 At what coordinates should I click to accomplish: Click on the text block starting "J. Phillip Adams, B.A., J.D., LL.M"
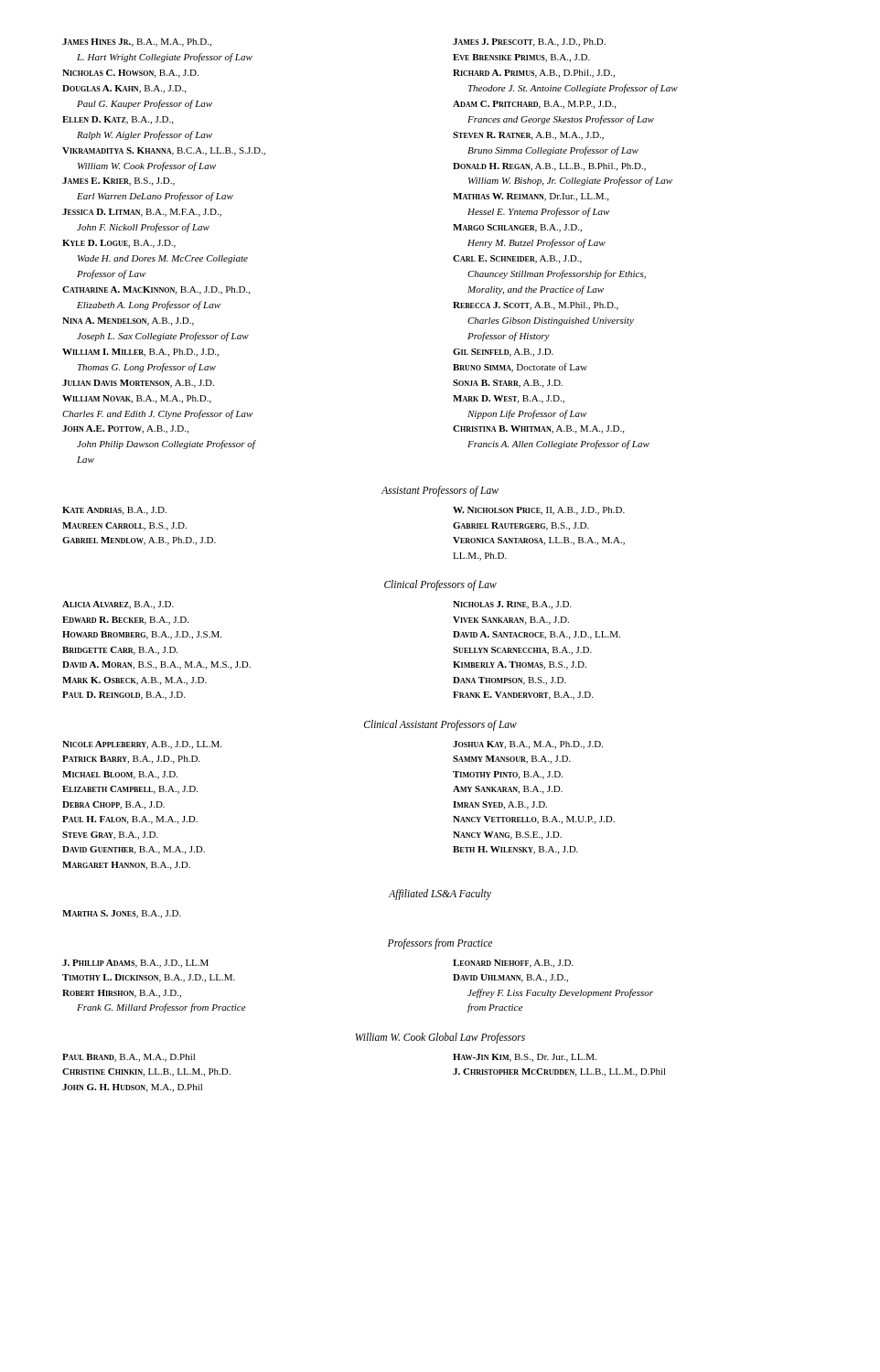coord(143,963)
